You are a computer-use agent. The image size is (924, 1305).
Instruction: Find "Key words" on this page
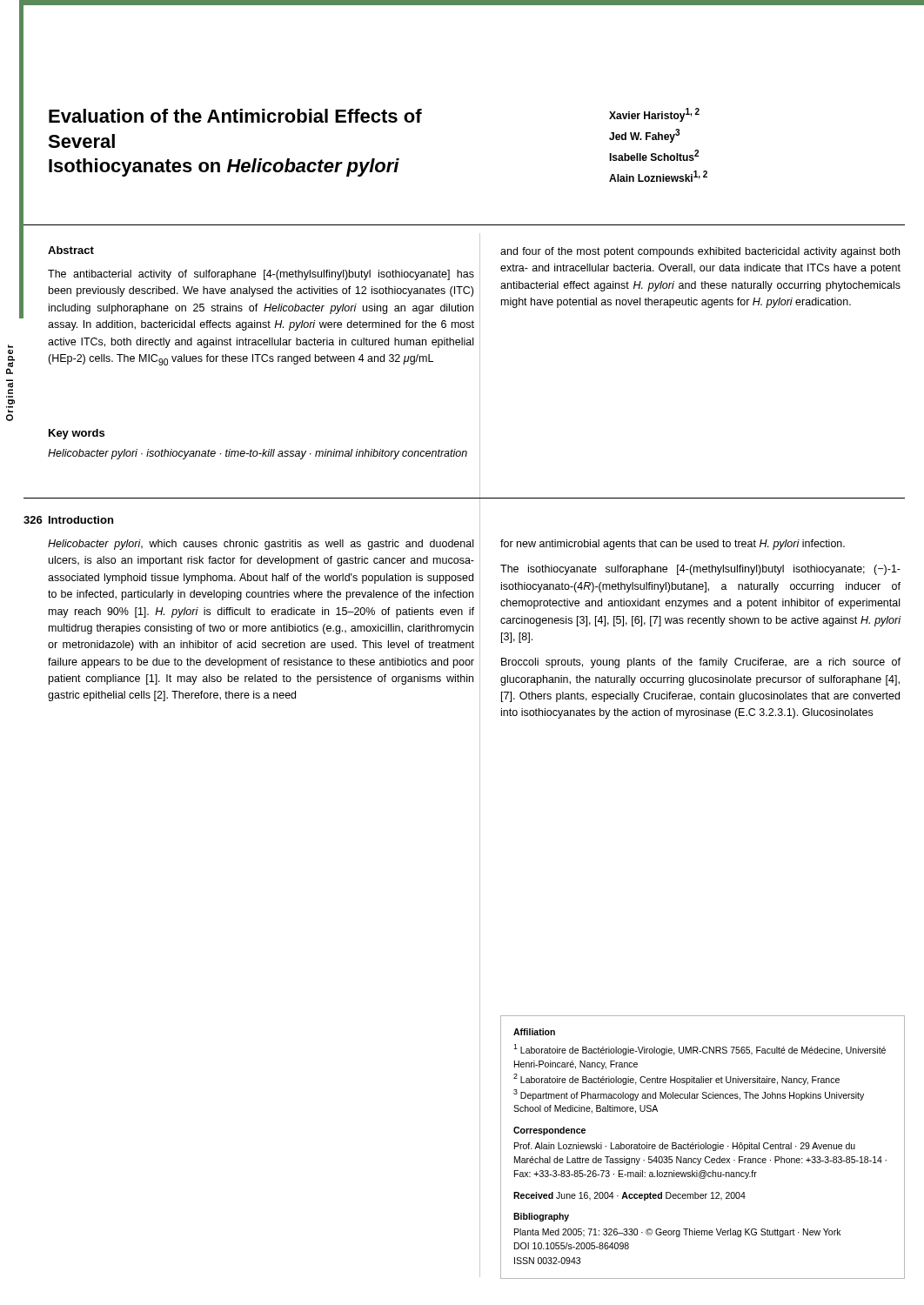77,434
